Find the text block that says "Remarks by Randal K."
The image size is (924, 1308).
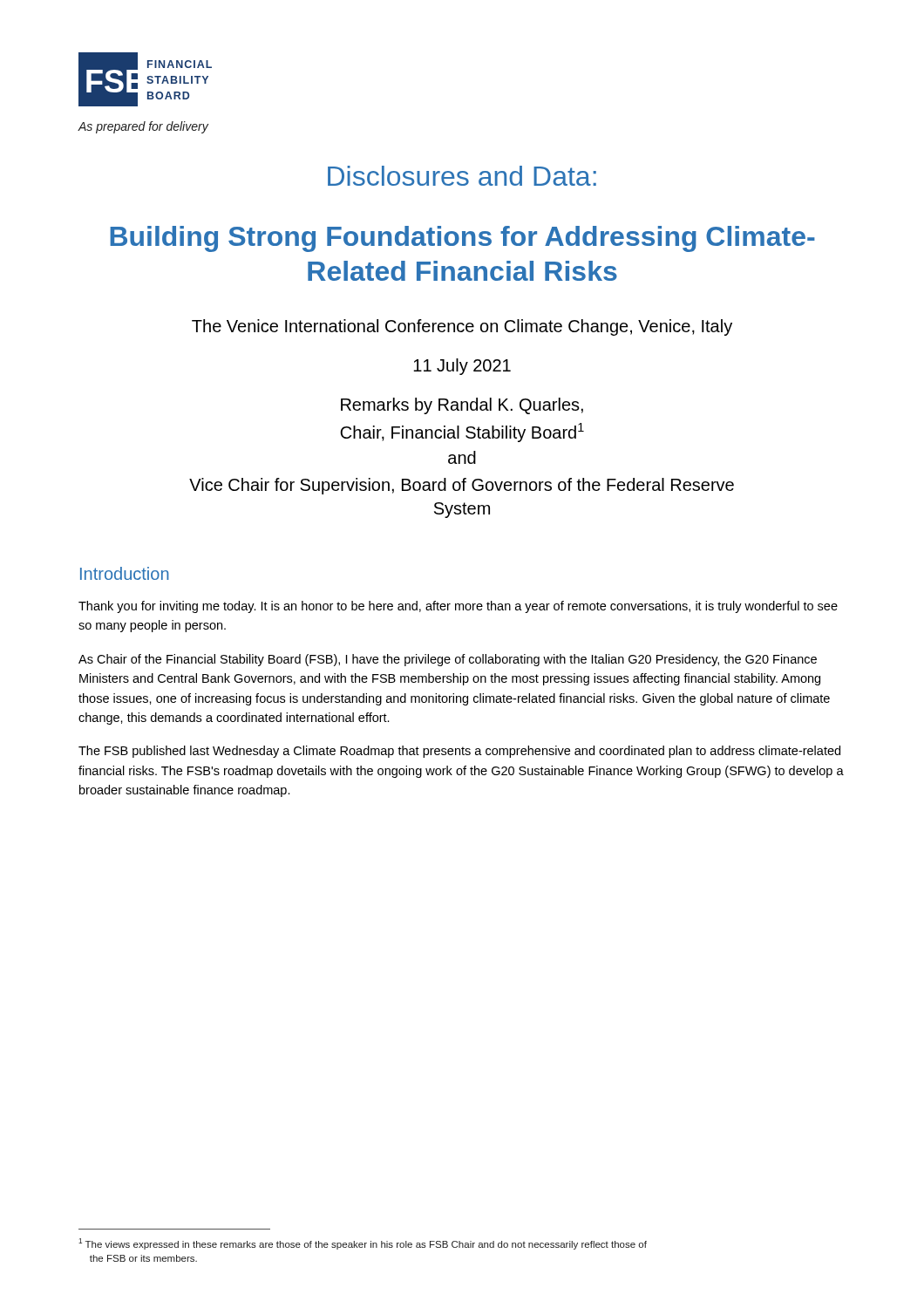click(462, 405)
